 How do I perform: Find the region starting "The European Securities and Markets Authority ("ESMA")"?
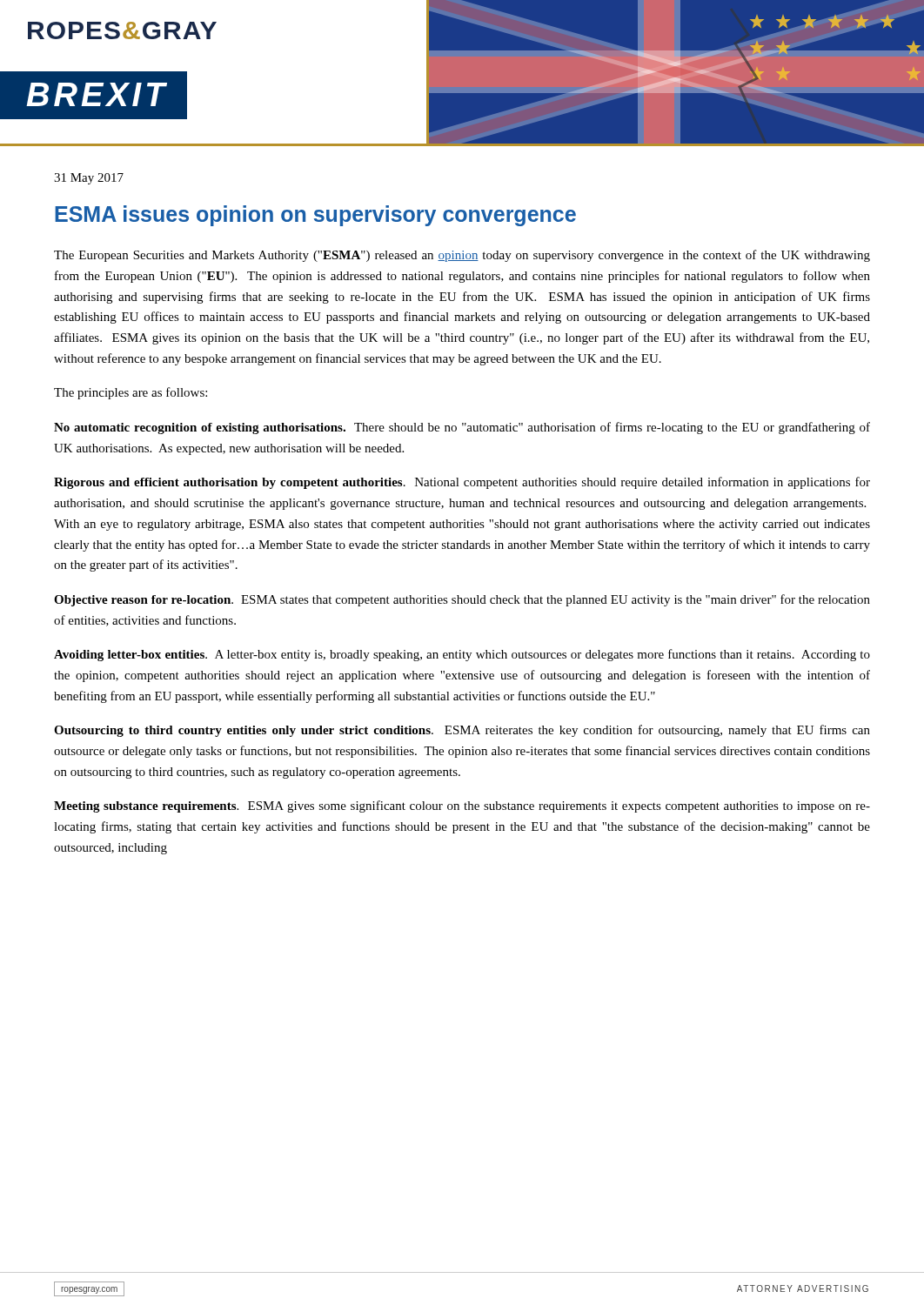(462, 307)
